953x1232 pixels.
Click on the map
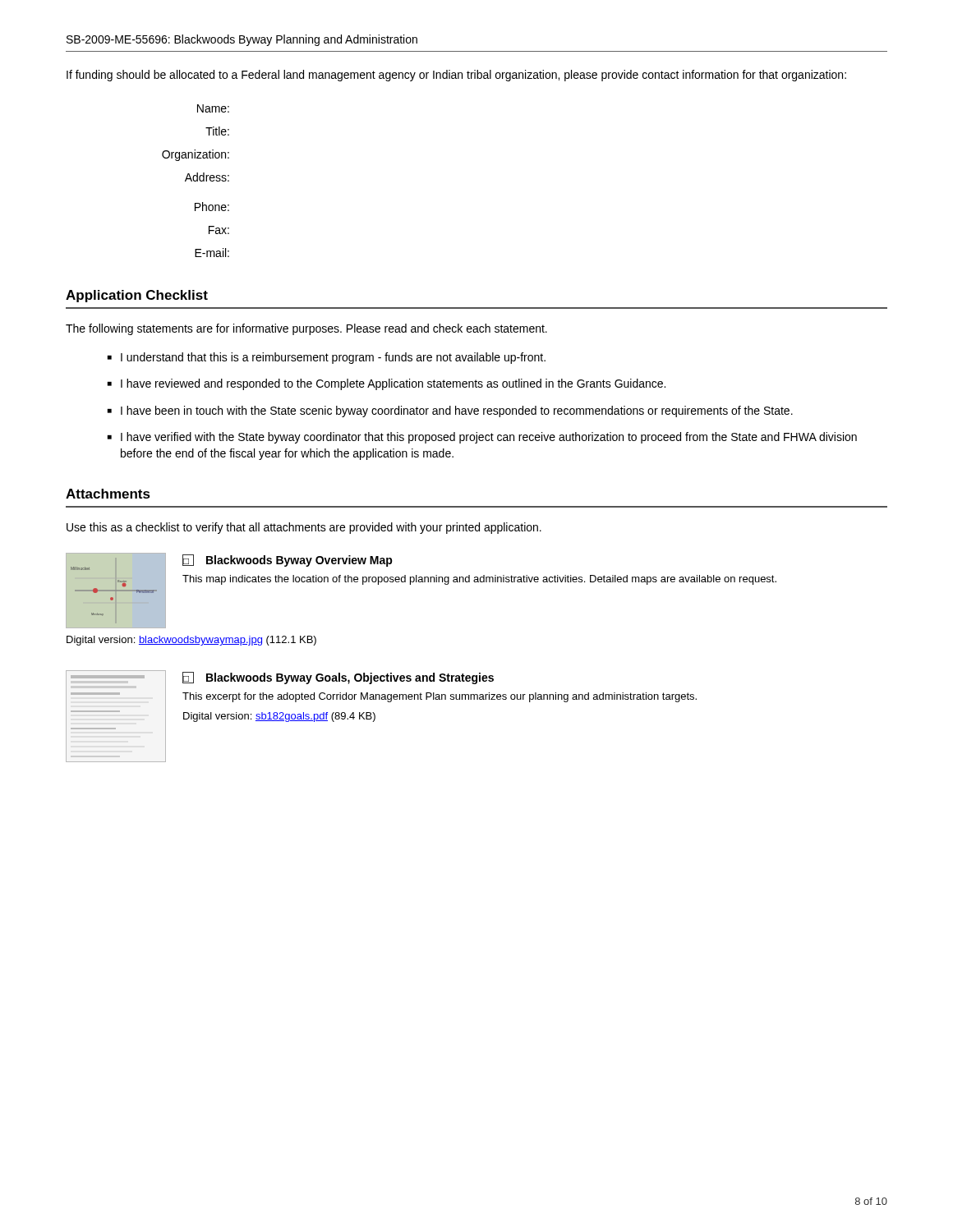116,591
